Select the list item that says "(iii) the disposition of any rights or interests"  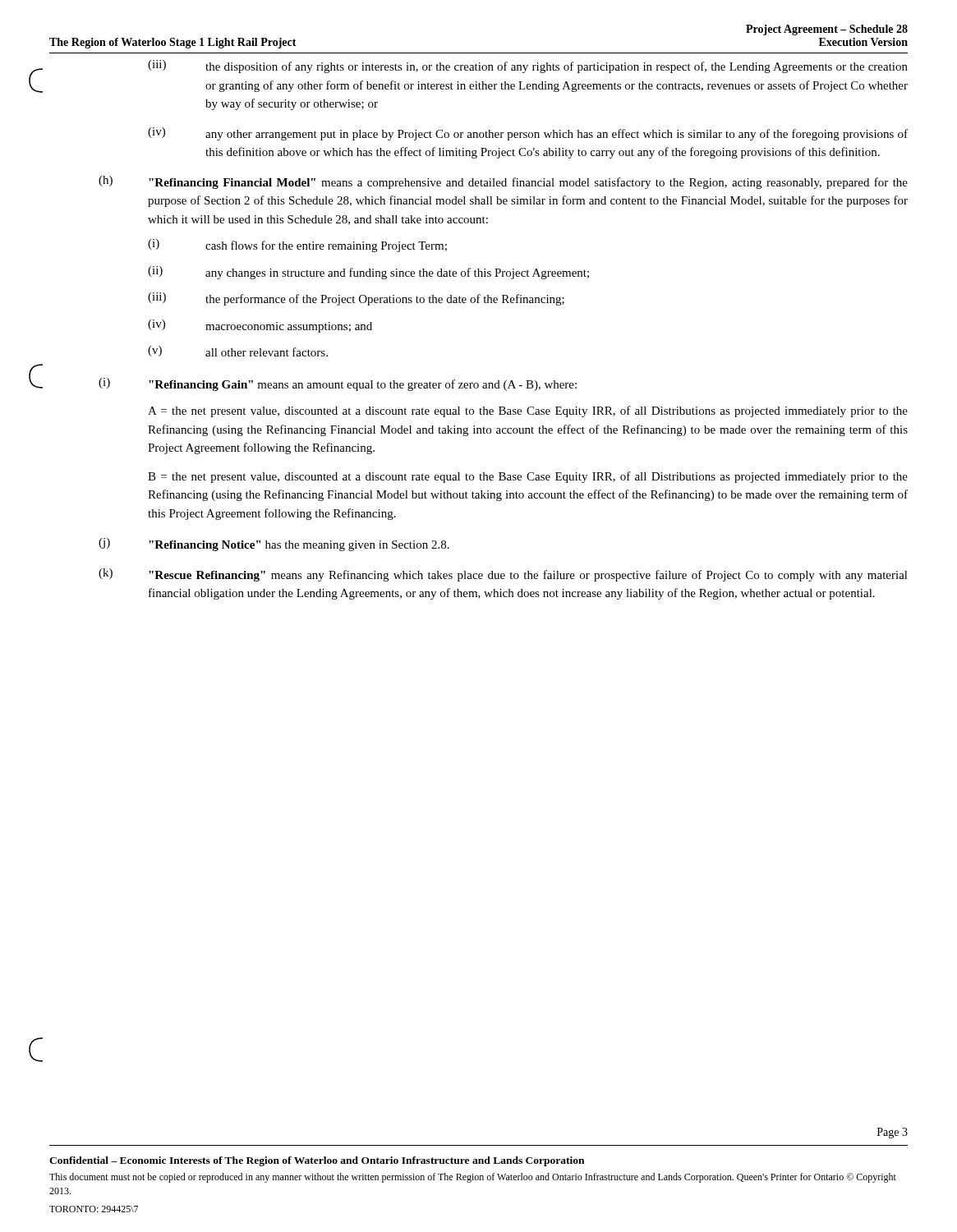click(x=528, y=85)
